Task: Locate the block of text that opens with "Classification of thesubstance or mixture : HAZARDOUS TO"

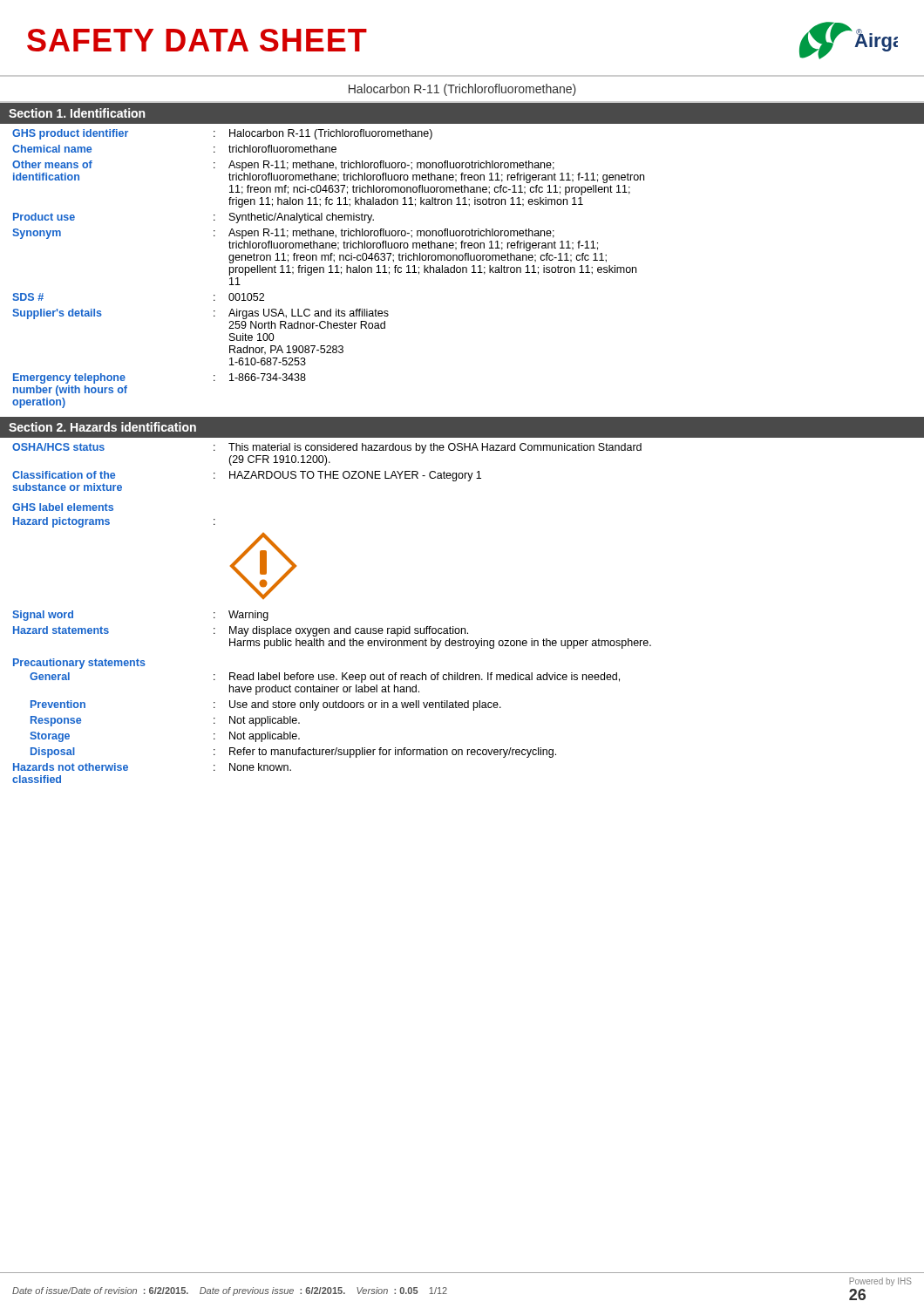Action: pyautogui.click(x=462, y=481)
